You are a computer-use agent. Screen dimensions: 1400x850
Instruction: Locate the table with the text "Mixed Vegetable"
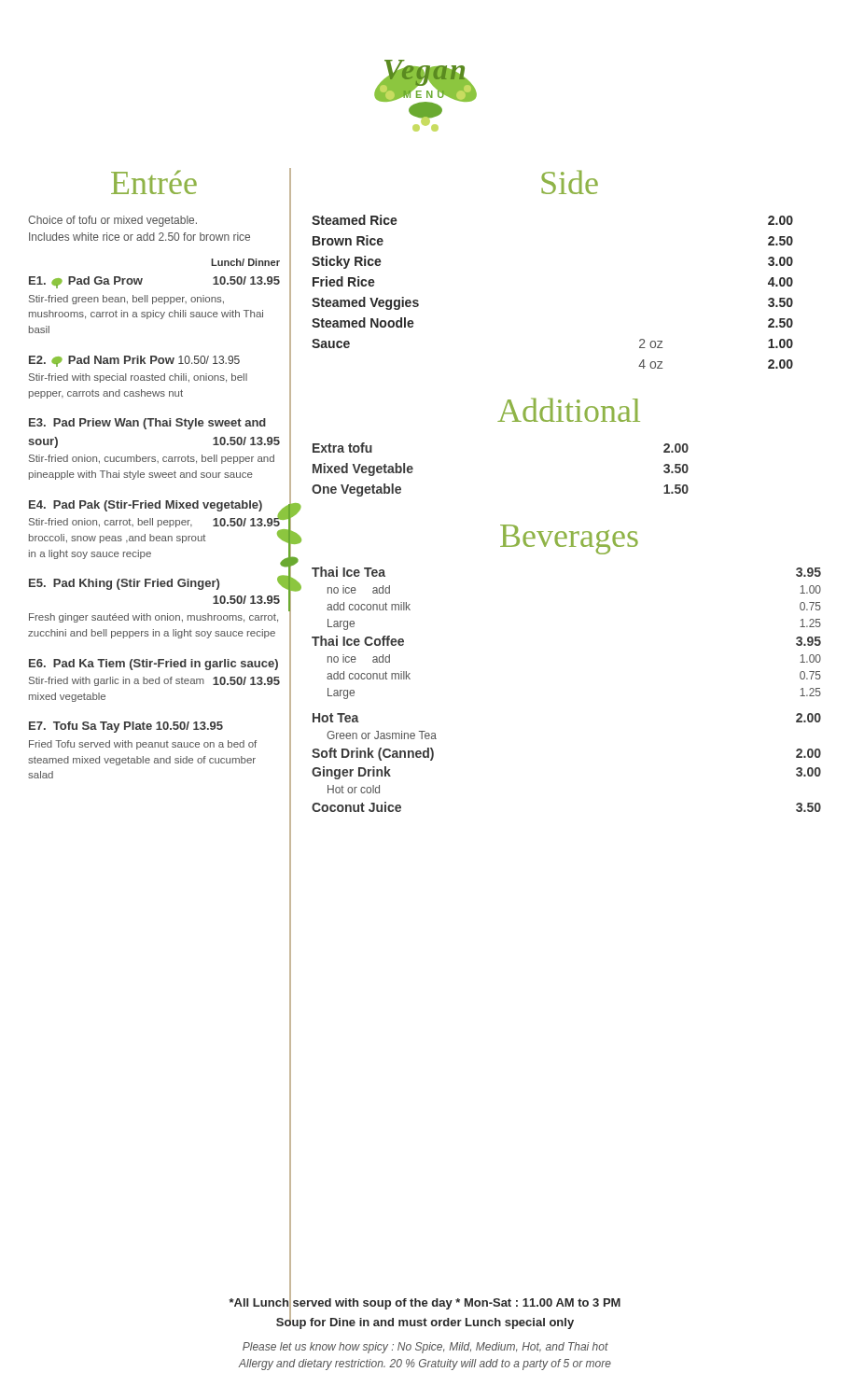(x=569, y=469)
